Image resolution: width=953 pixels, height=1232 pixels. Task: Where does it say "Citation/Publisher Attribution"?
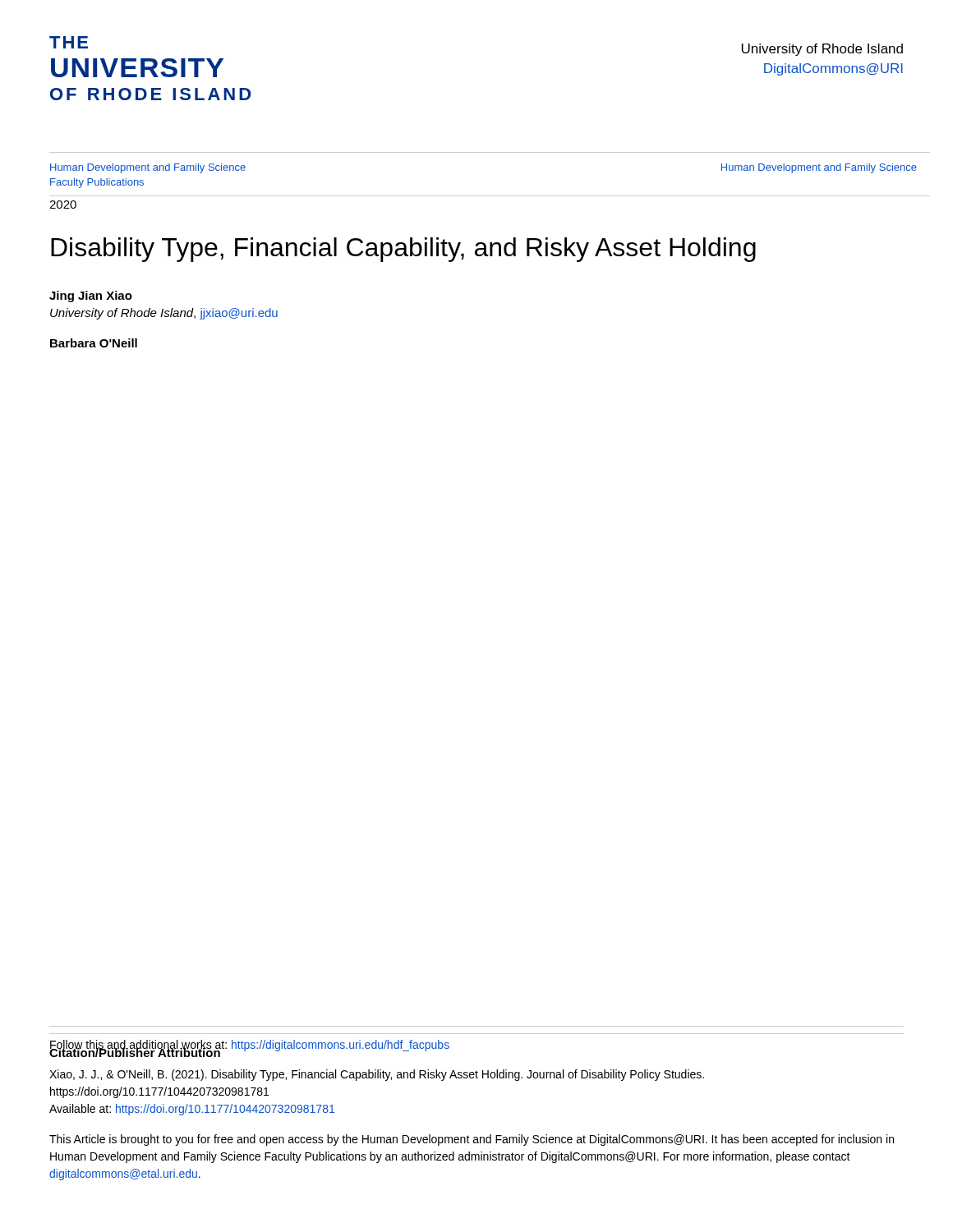pos(135,1053)
